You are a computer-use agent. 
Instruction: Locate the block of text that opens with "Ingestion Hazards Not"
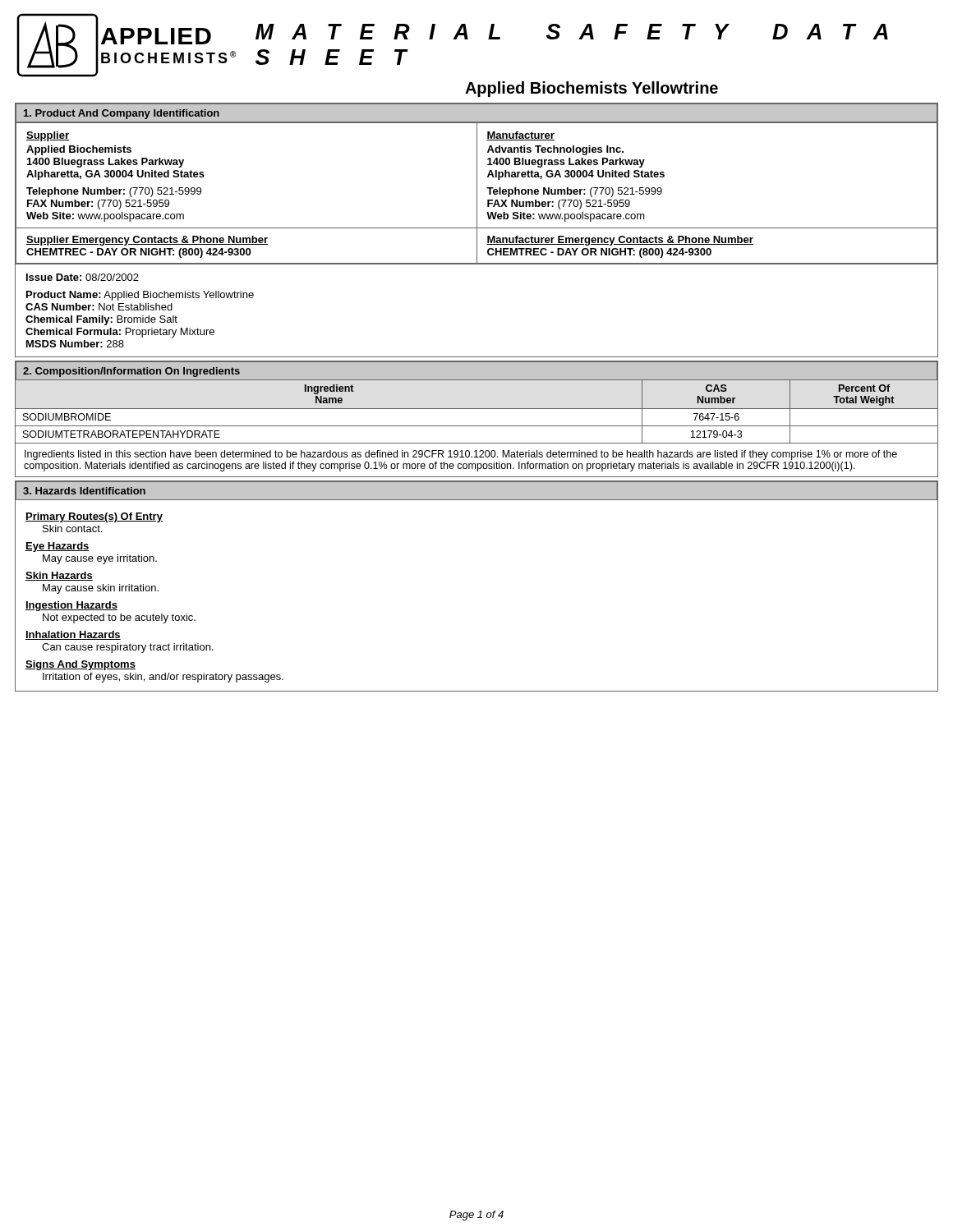click(x=71, y=606)
